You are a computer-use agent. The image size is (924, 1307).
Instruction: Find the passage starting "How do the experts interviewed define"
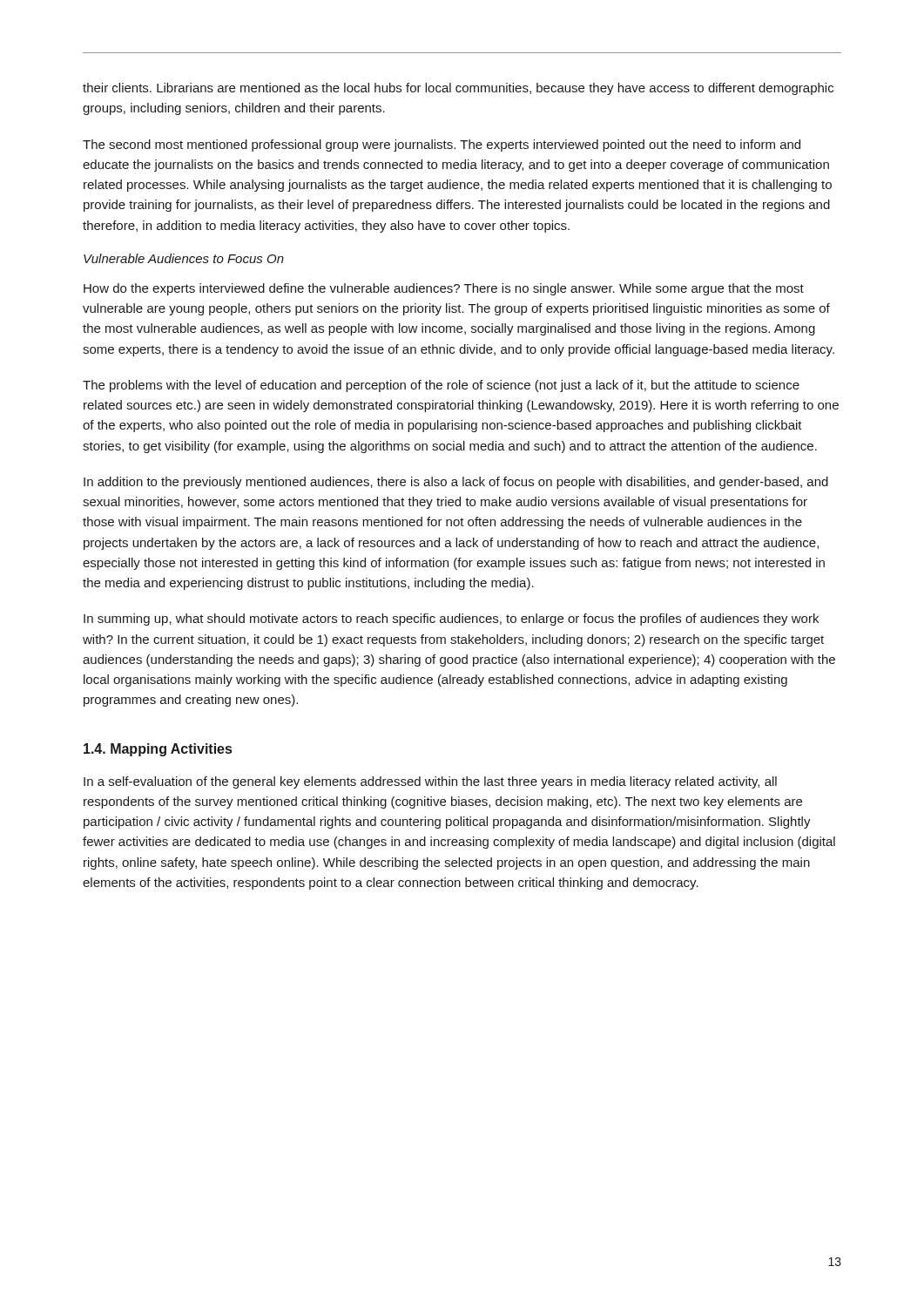(x=459, y=318)
